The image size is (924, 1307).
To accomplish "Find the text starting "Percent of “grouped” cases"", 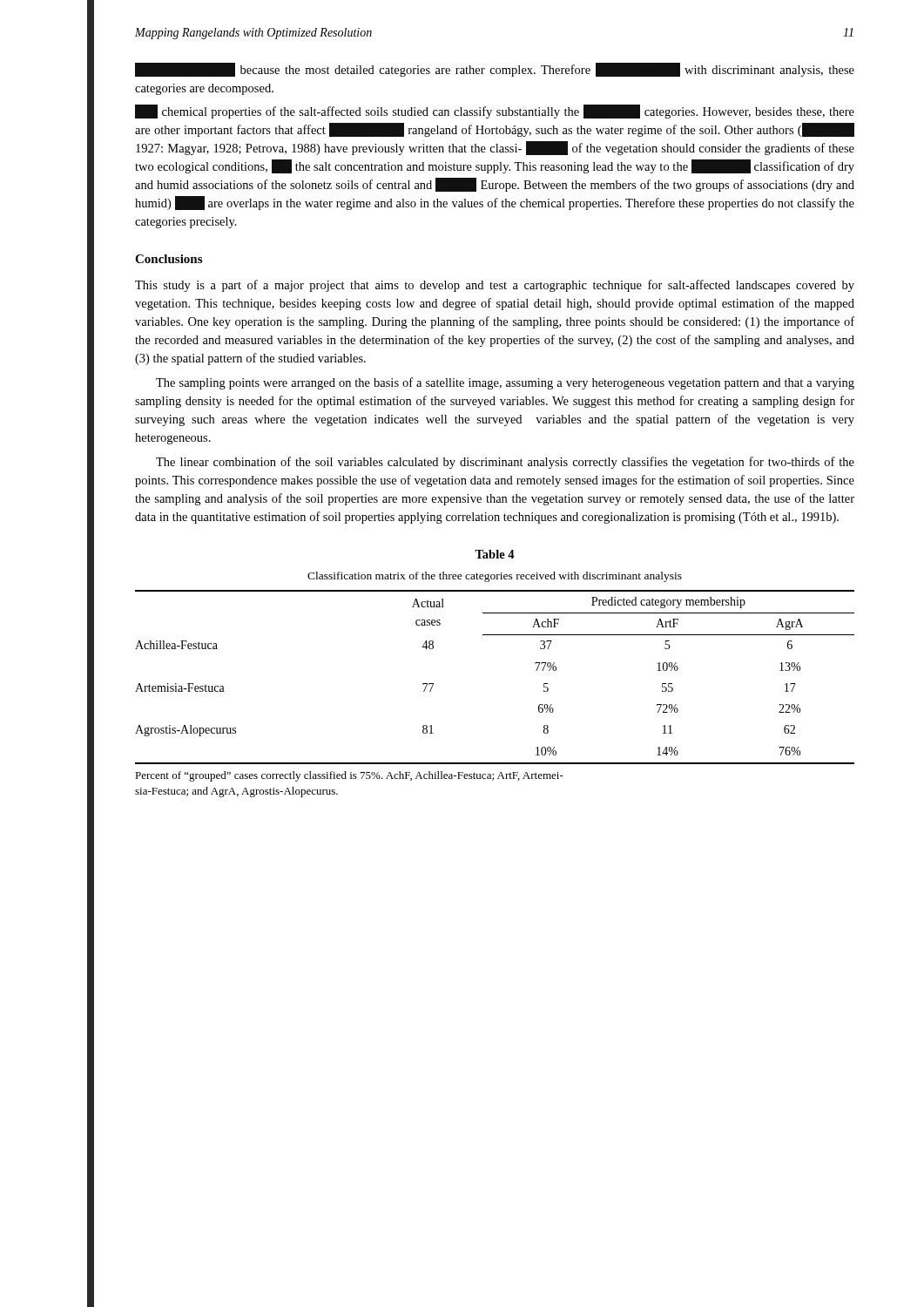I will pyautogui.click(x=495, y=784).
